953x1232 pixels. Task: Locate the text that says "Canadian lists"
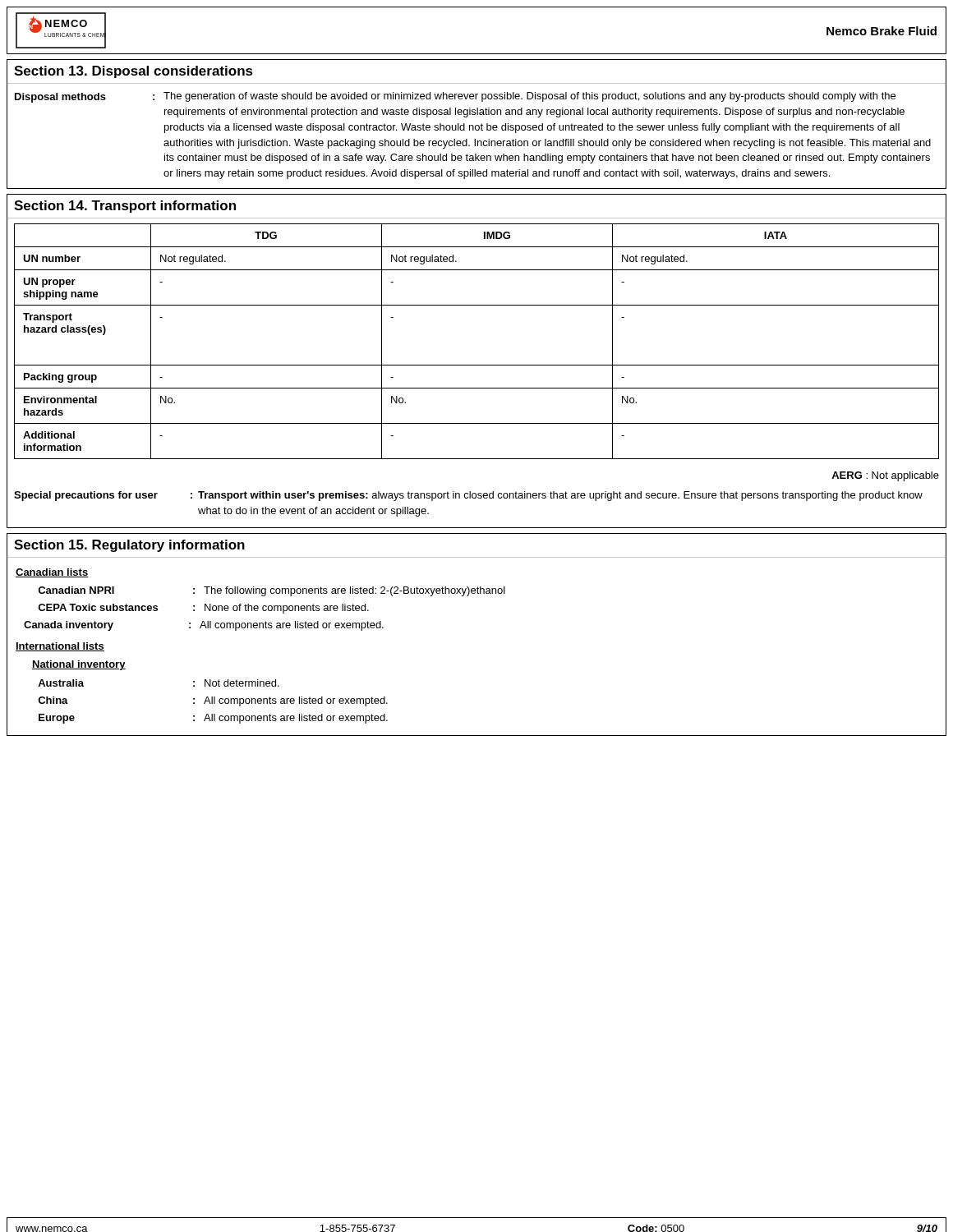[x=52, y=572]
